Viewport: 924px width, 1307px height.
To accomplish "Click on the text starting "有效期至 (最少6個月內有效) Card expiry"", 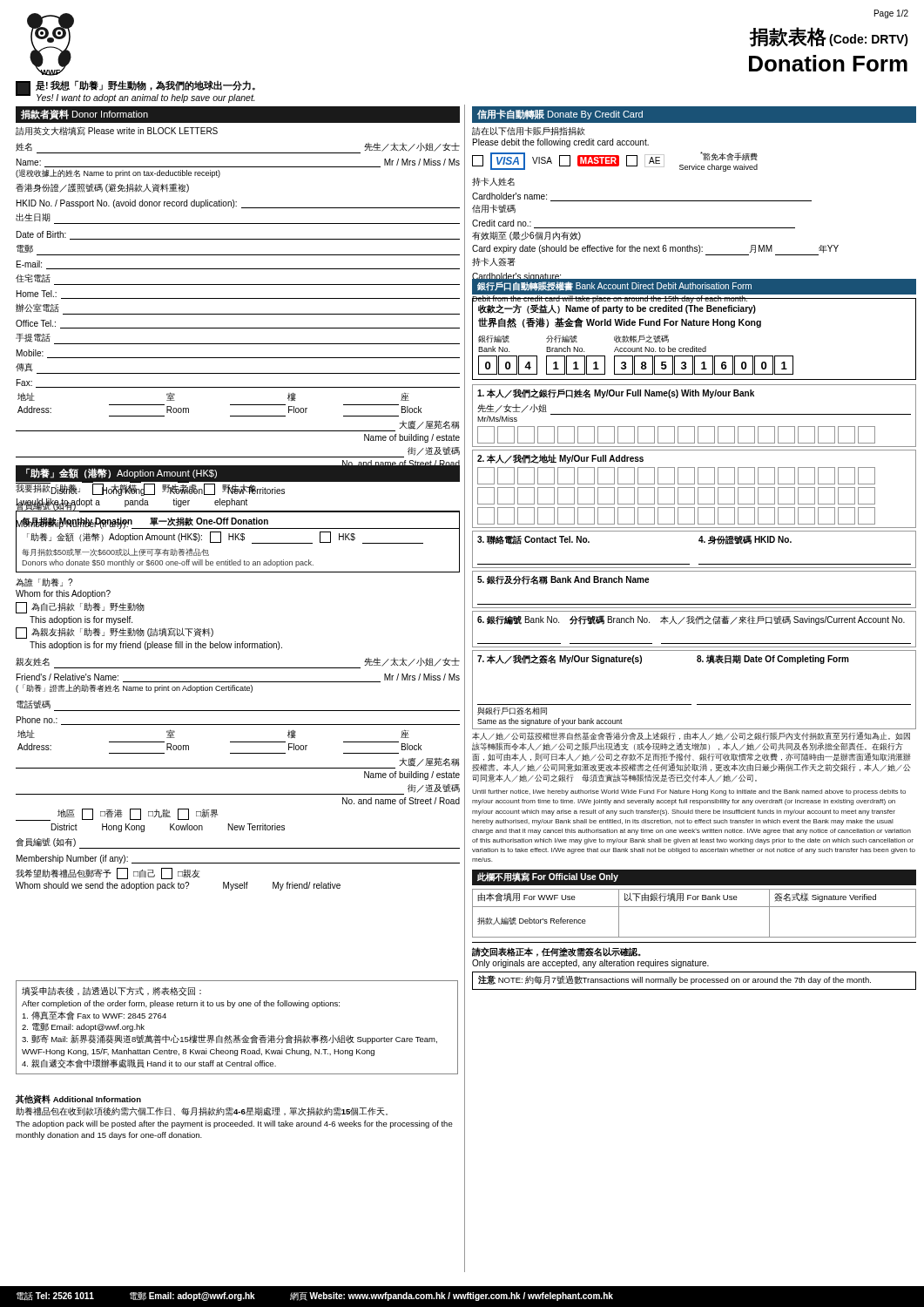I will point(655,243).
